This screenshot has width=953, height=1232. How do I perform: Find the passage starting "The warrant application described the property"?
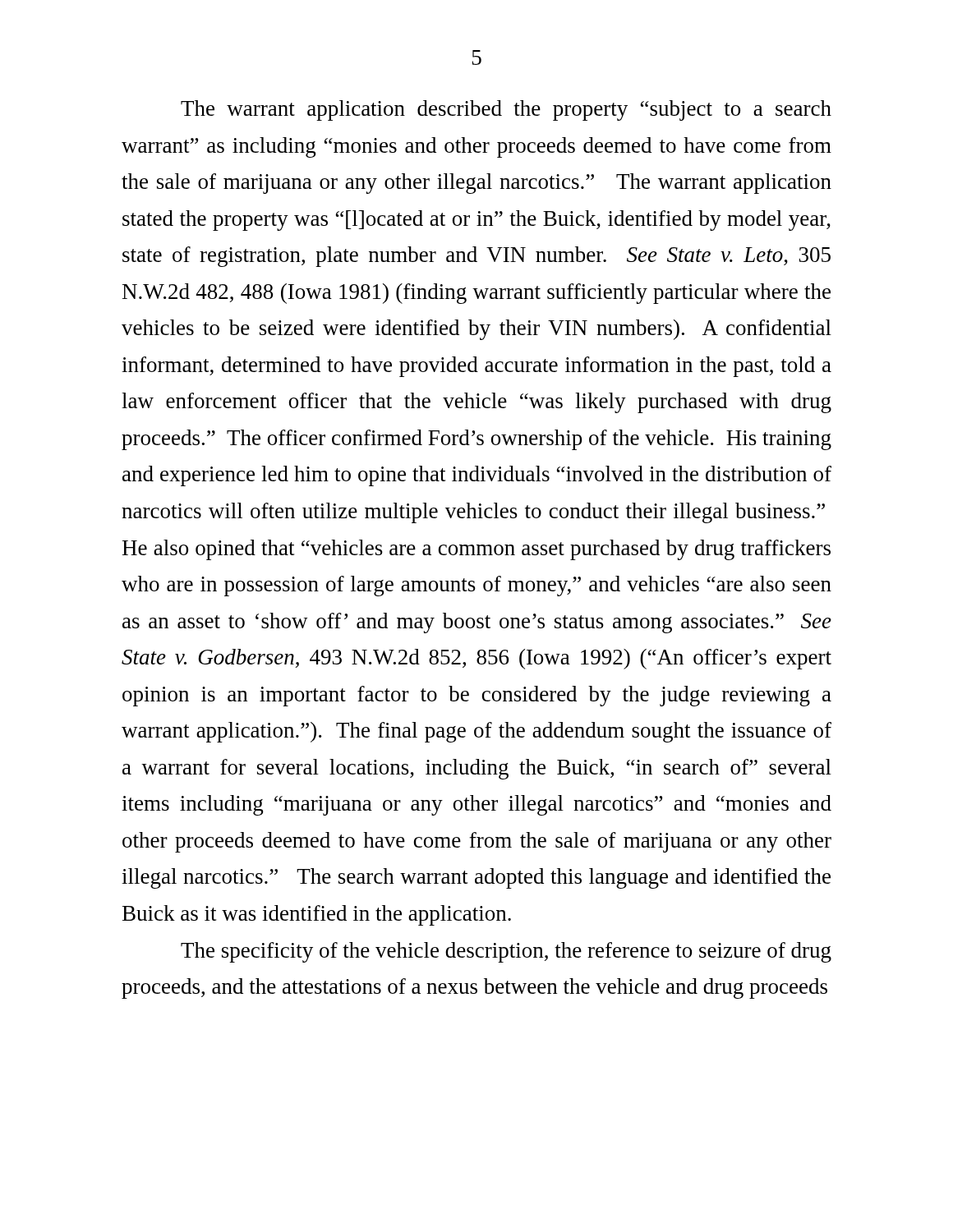coord(476,511)
